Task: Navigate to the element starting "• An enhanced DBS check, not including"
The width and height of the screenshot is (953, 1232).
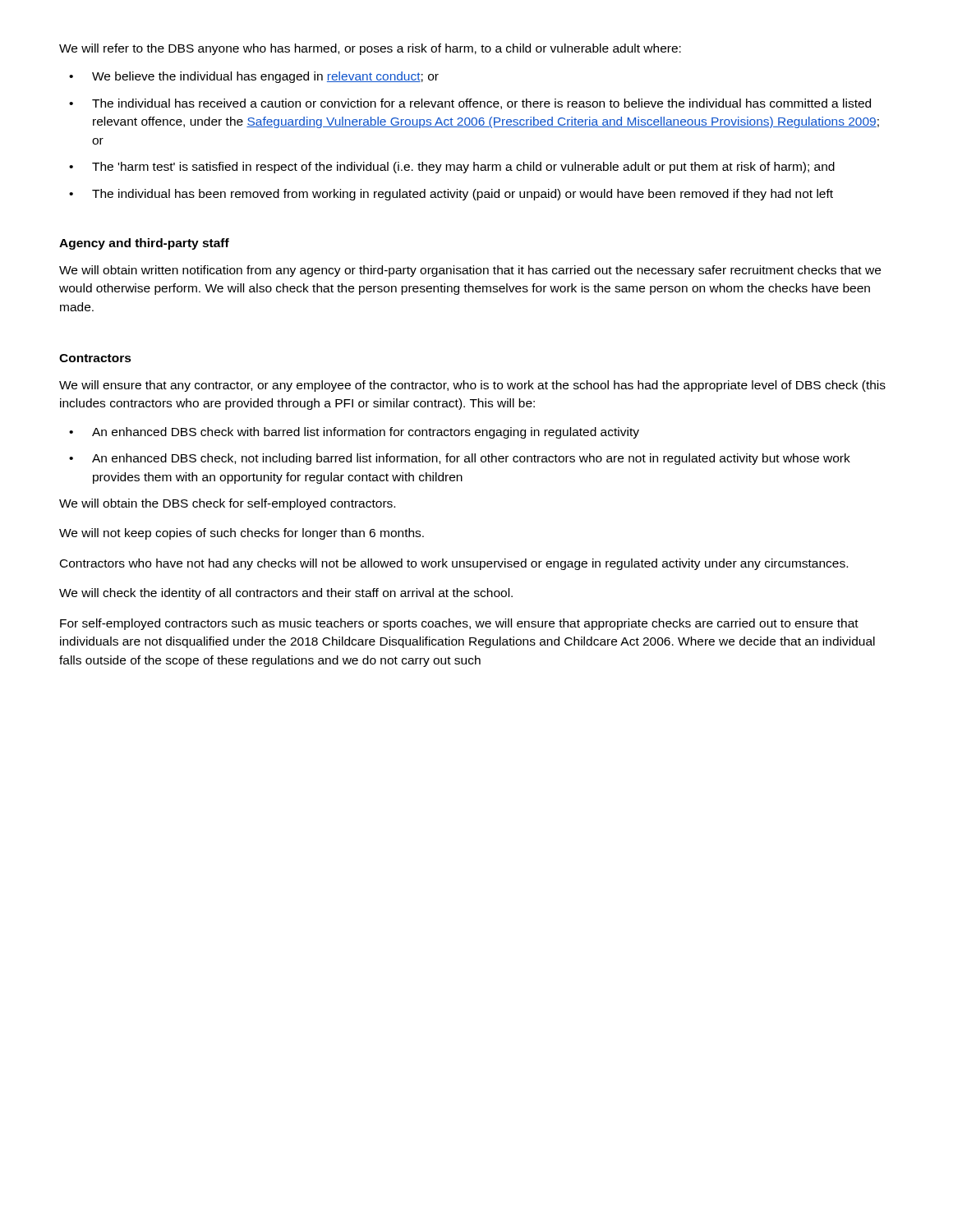Action: click(481, 468)
